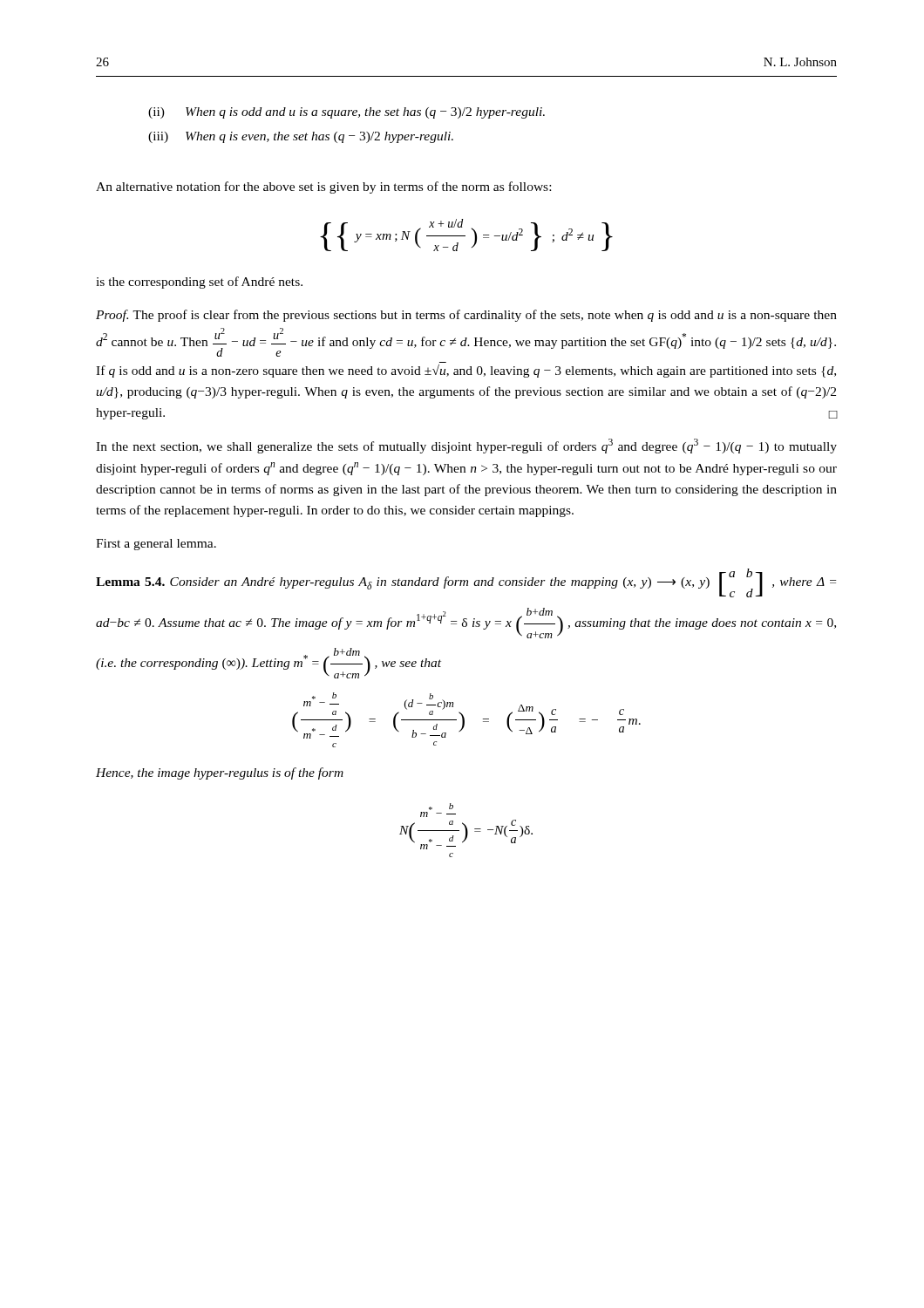Point to the passage starting "Proof. The proof is clear from the"
The height and width of the screenshot is (1308, 924).
(466, 365)
